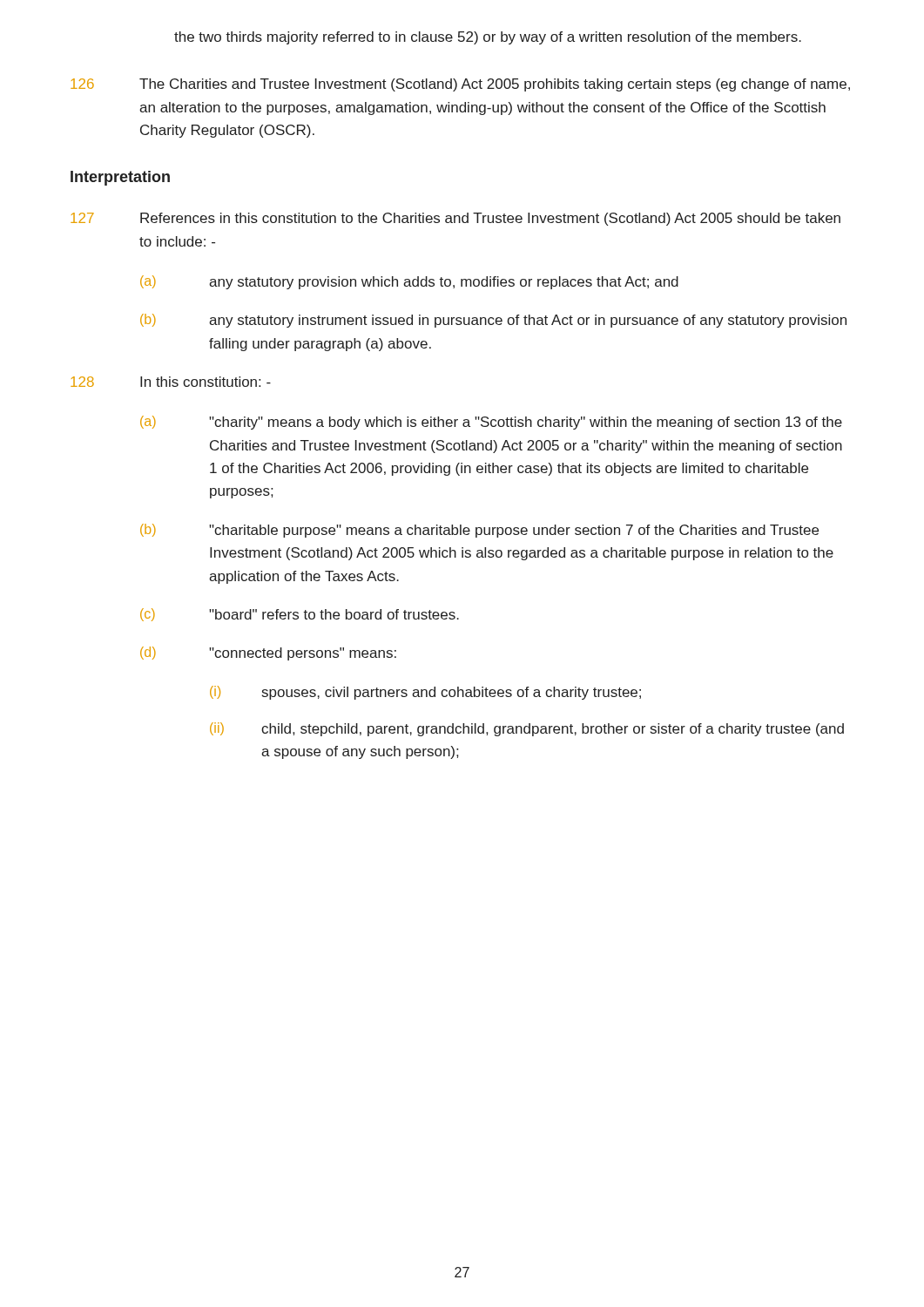
Task: Locate the block of text that opens with "(i) spouses, civil partners and cohabitees"
Action: [x=532, y=692]
